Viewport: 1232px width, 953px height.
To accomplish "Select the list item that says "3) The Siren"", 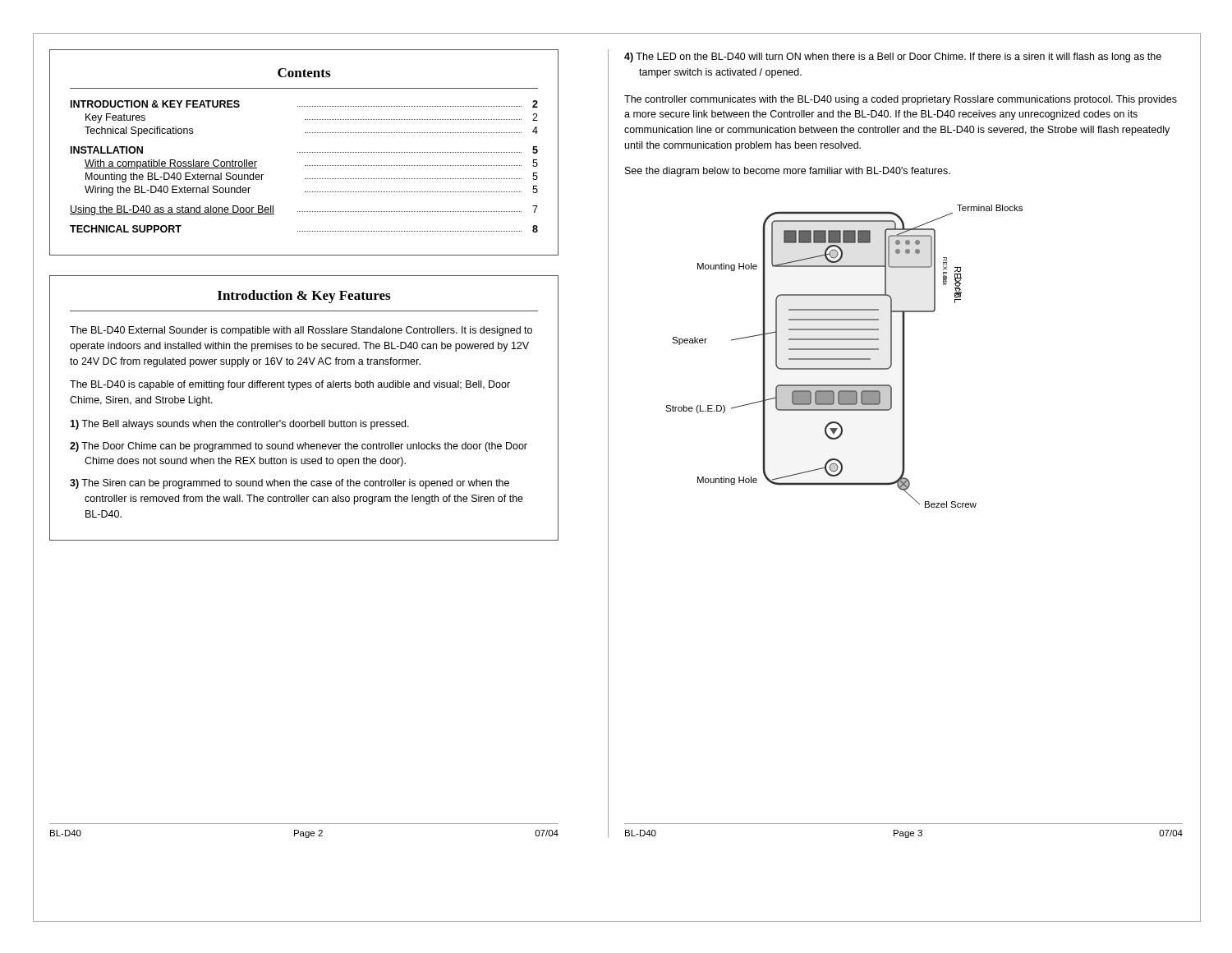I will coord(297,499).
